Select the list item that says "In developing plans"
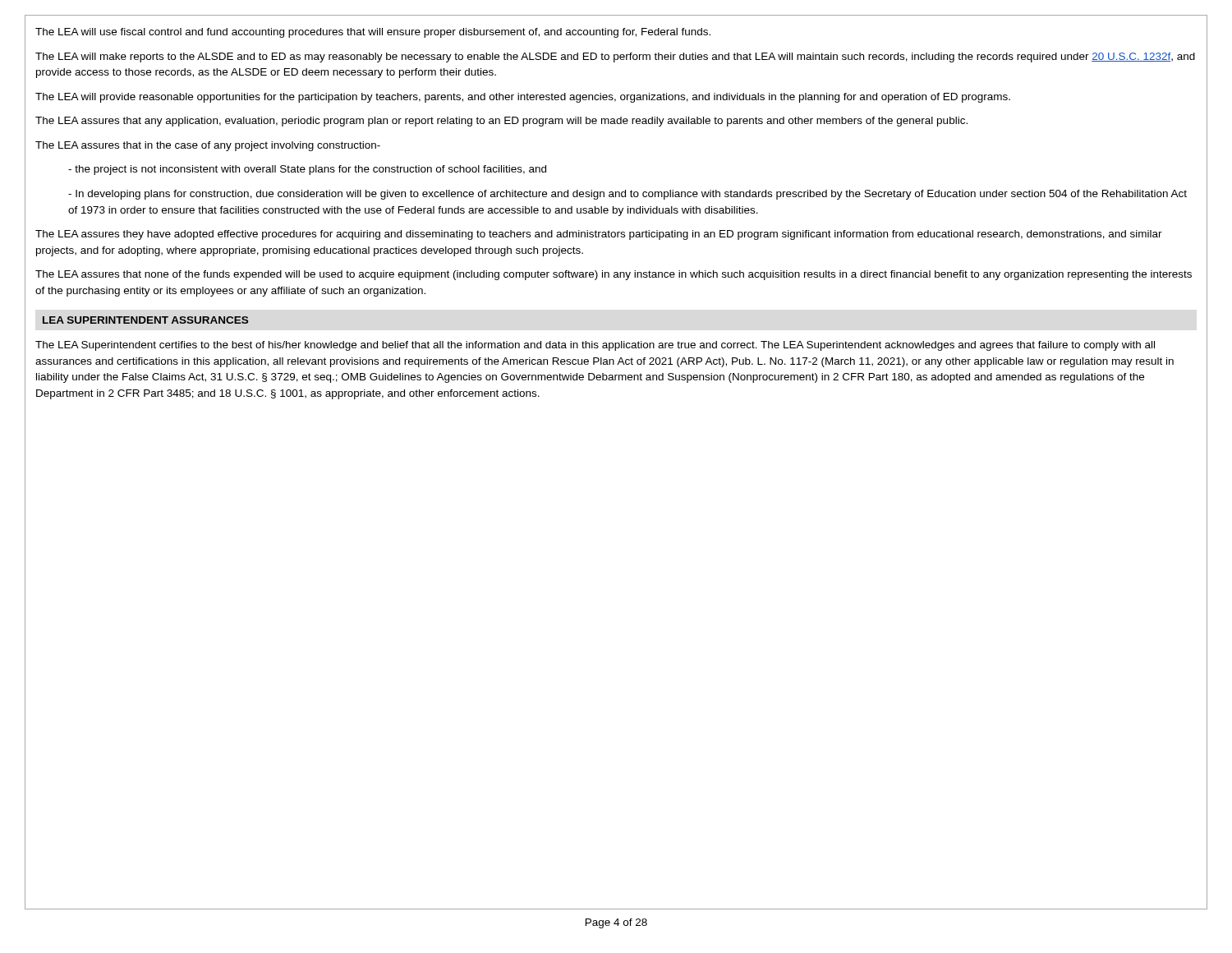Screen dimensions: 953x1232 point(628,201)
